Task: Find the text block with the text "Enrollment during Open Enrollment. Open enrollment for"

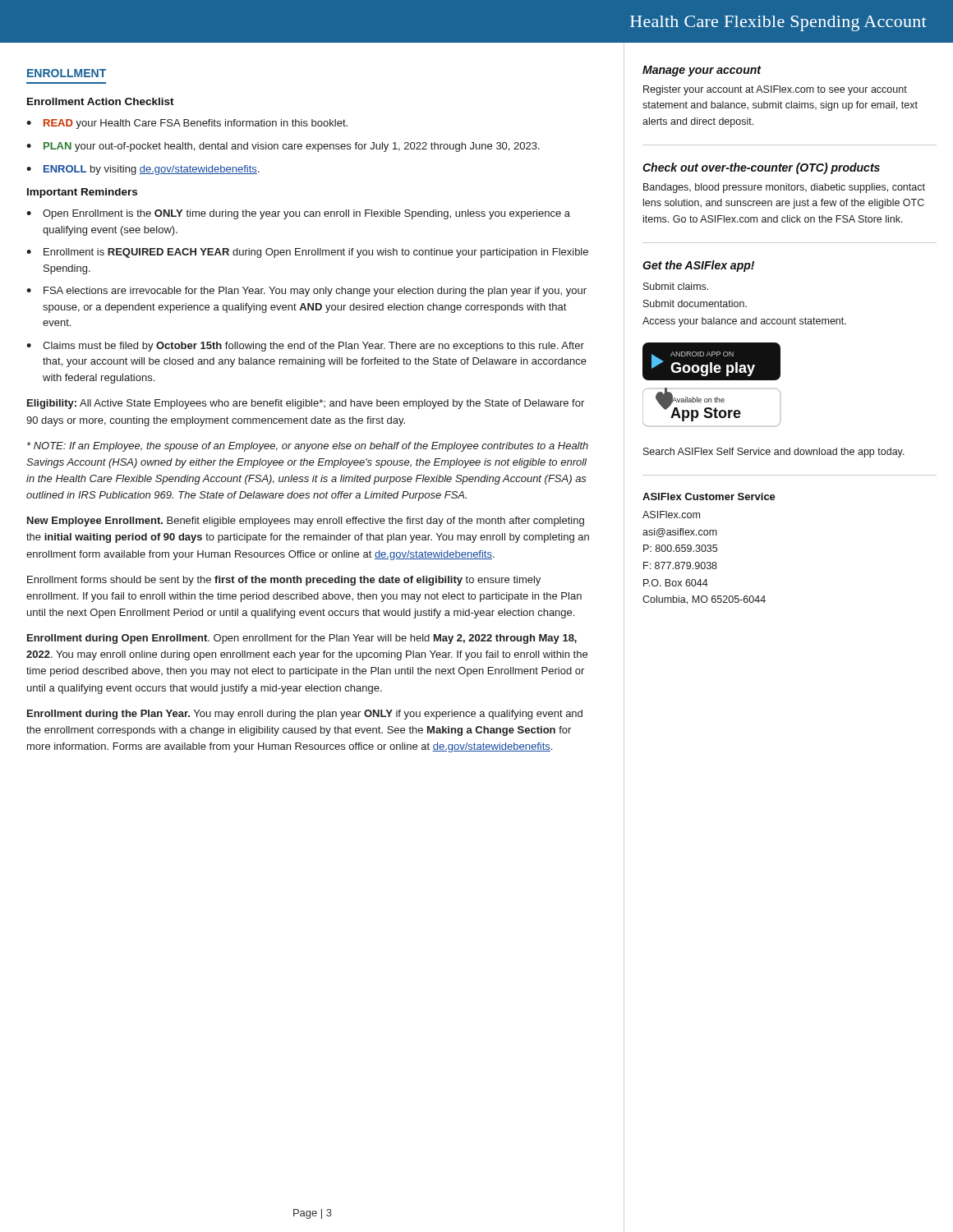Action: [x=307, y=663]
